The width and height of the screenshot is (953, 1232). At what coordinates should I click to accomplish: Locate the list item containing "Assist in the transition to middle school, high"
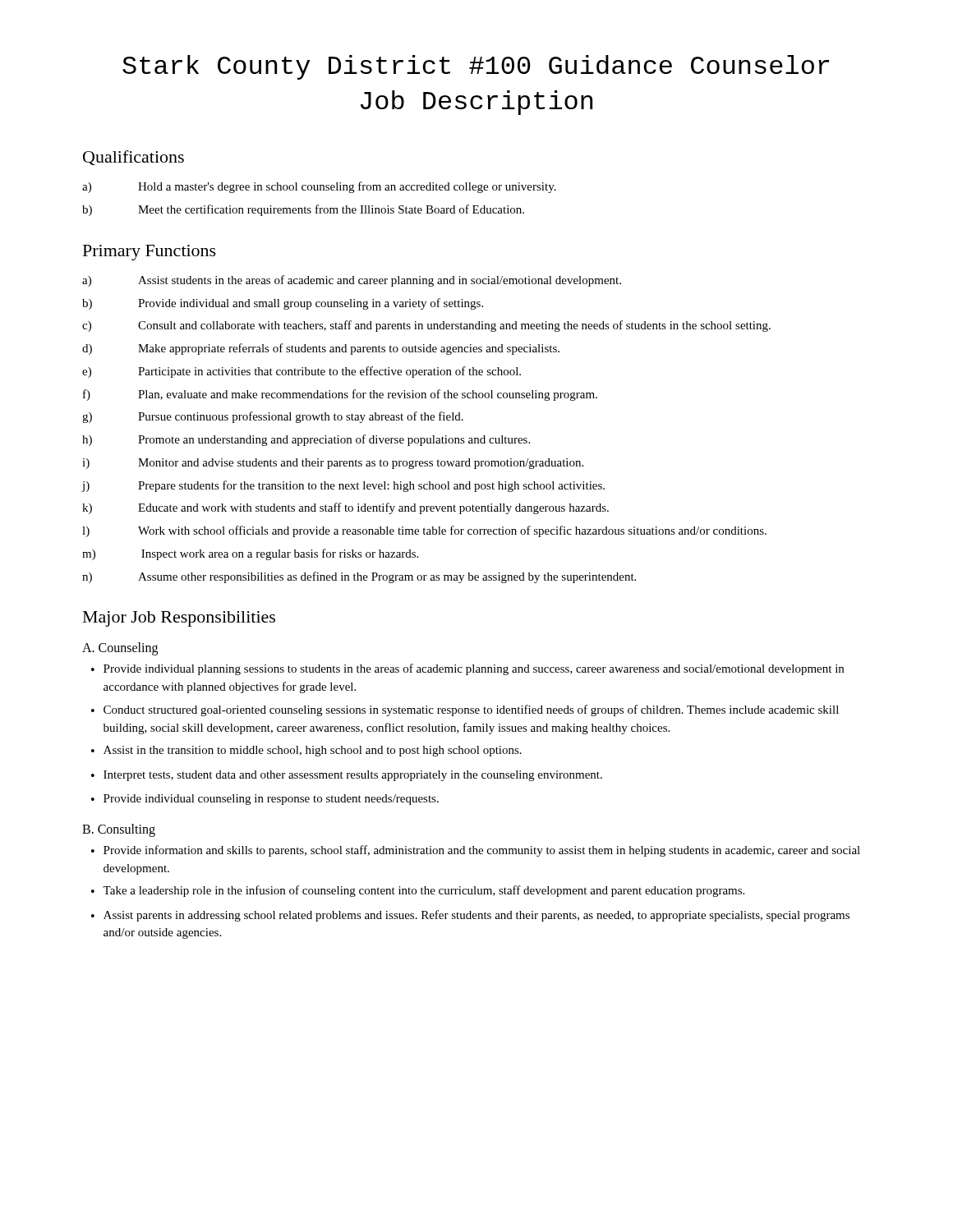[476, 751]
